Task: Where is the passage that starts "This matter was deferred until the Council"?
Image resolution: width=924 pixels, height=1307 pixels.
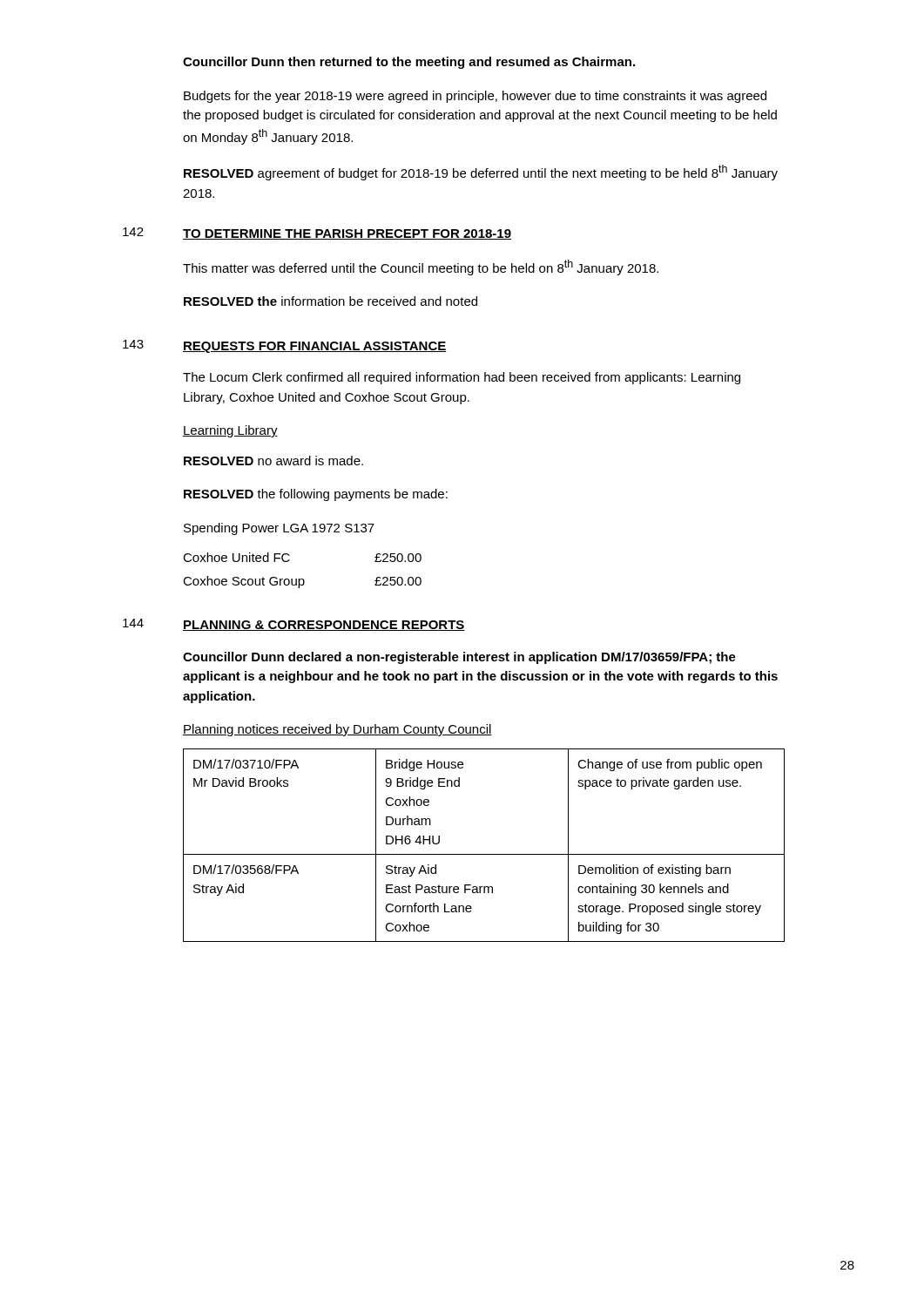Action: pos(421,266)
